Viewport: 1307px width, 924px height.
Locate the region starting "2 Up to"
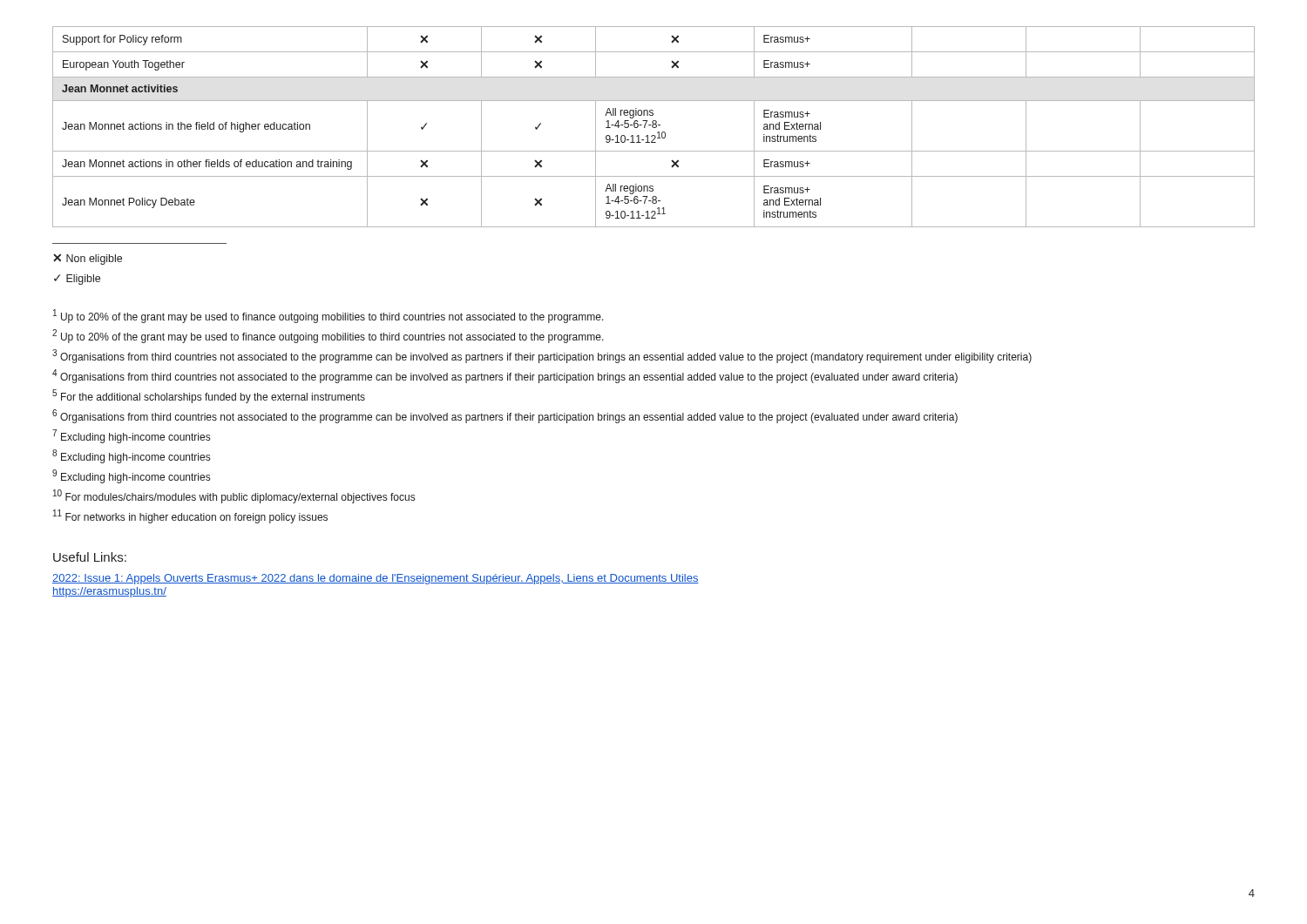pyautogui.click(x=328, y=336)
